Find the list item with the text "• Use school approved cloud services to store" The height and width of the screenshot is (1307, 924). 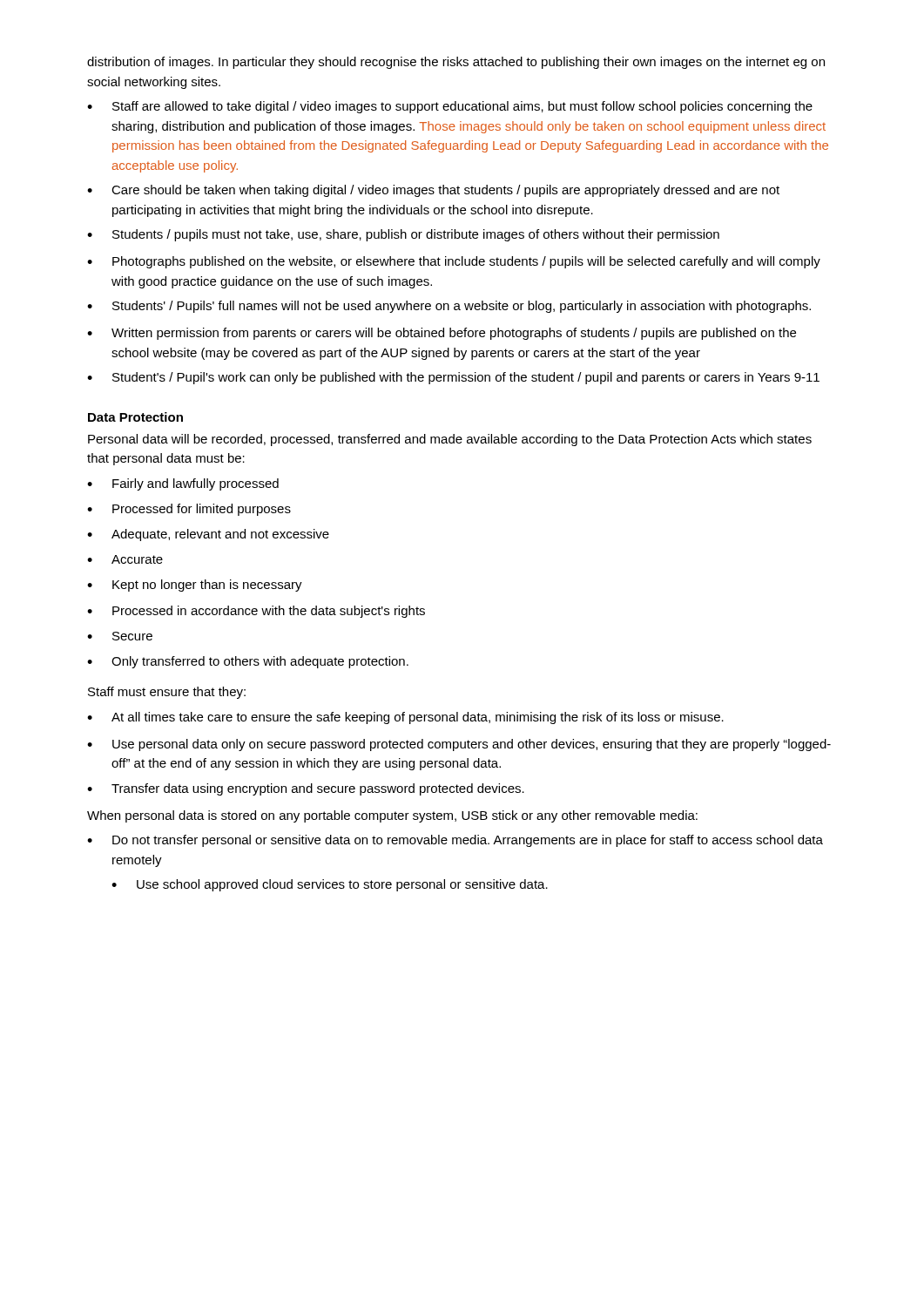click(474, 886)
